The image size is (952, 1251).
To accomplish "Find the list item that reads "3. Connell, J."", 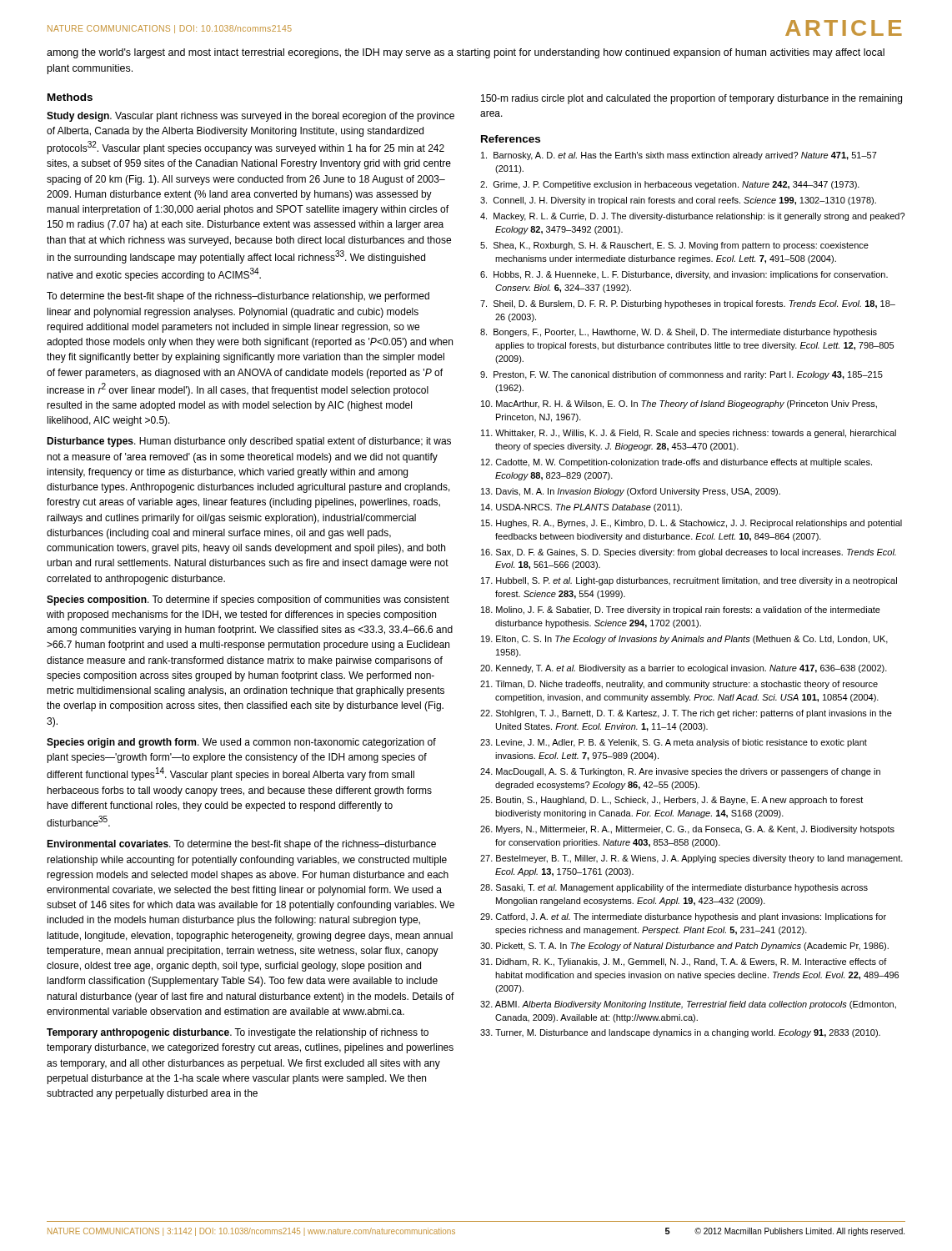I will (678, 200).
